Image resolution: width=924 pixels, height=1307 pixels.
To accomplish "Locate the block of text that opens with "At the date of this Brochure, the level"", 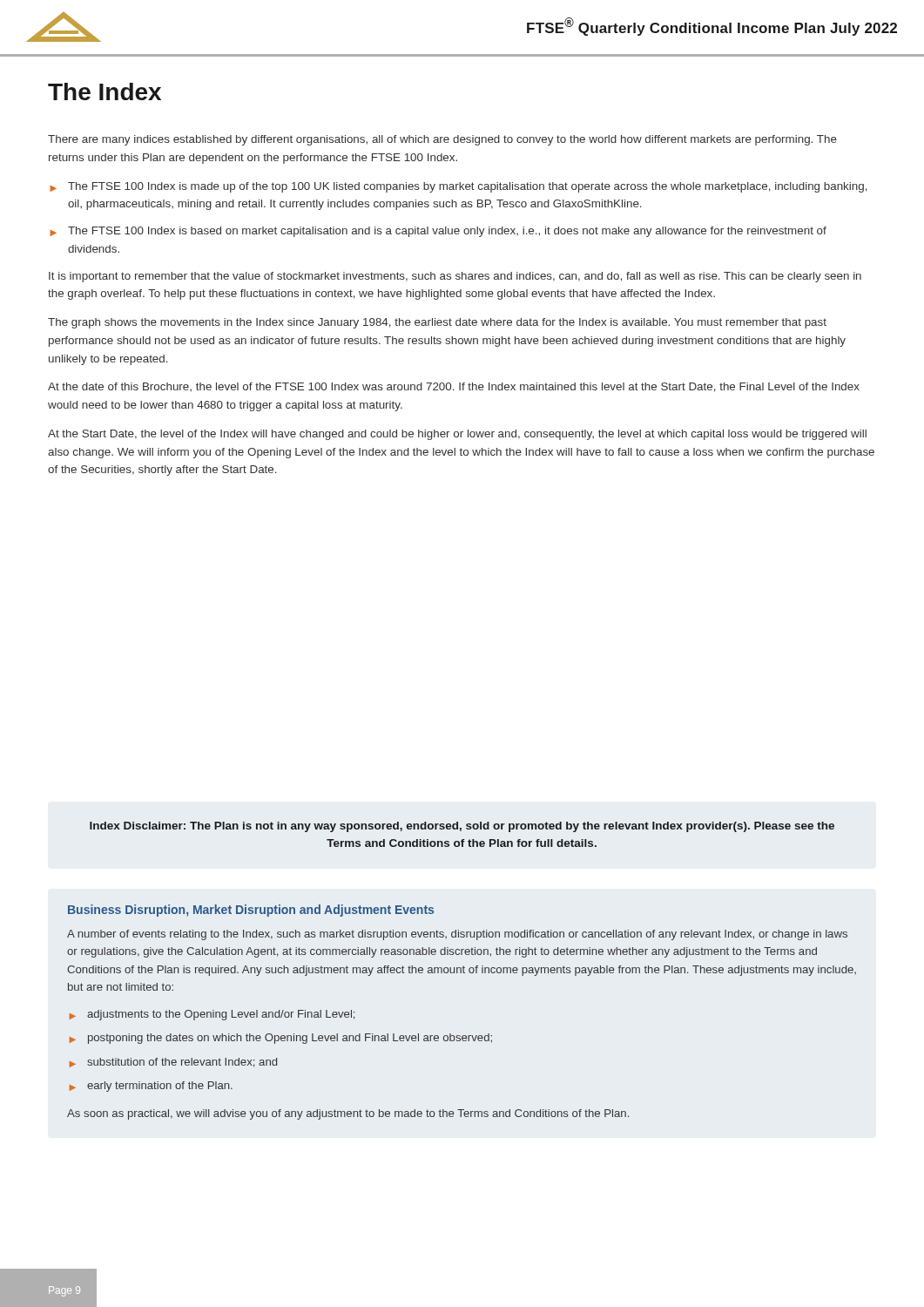I will [x=454, y=396].
